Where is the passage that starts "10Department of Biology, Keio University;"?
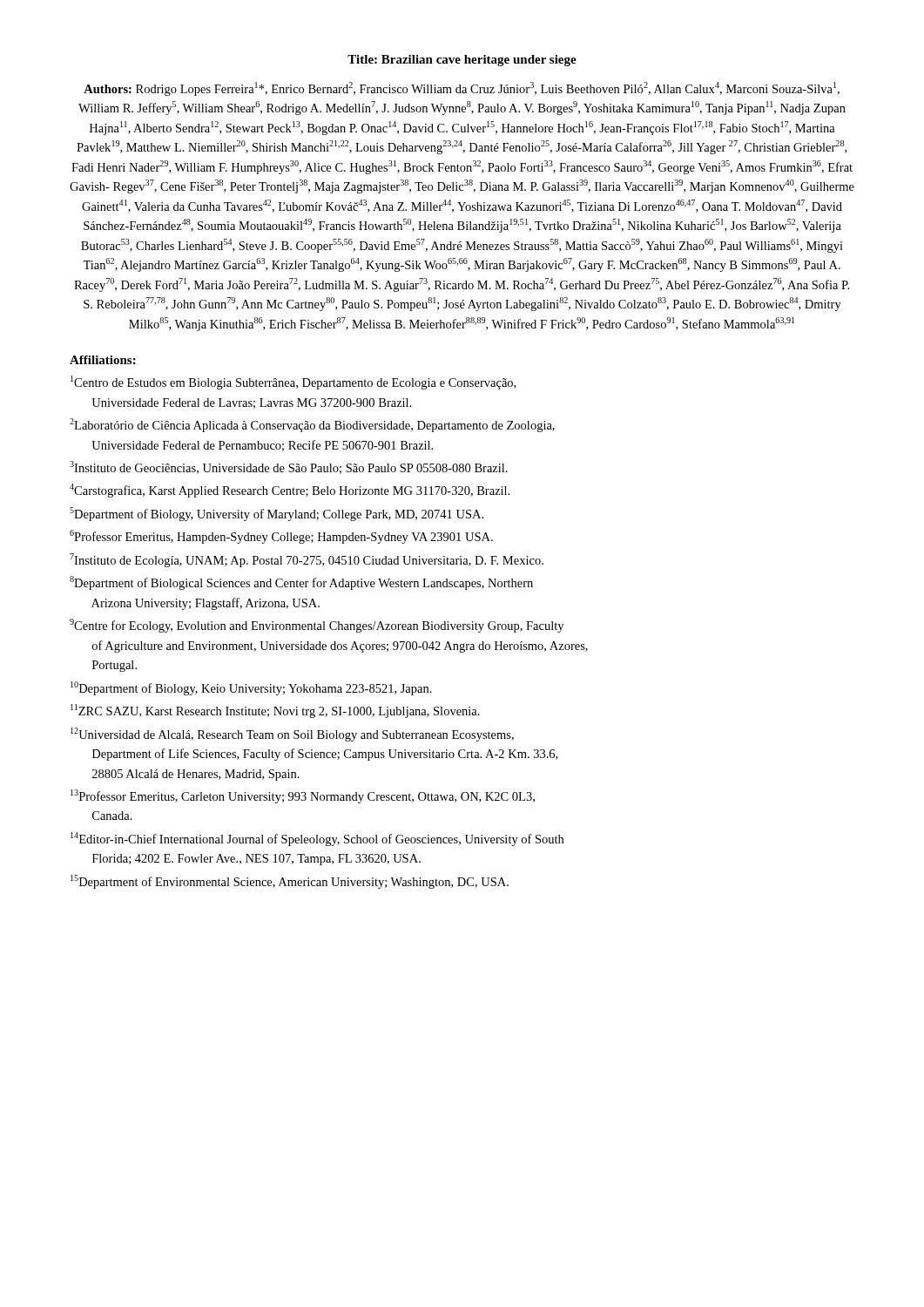Viewport: 924px width, 1307px height. pyautogui.click(x=251, y=688)
